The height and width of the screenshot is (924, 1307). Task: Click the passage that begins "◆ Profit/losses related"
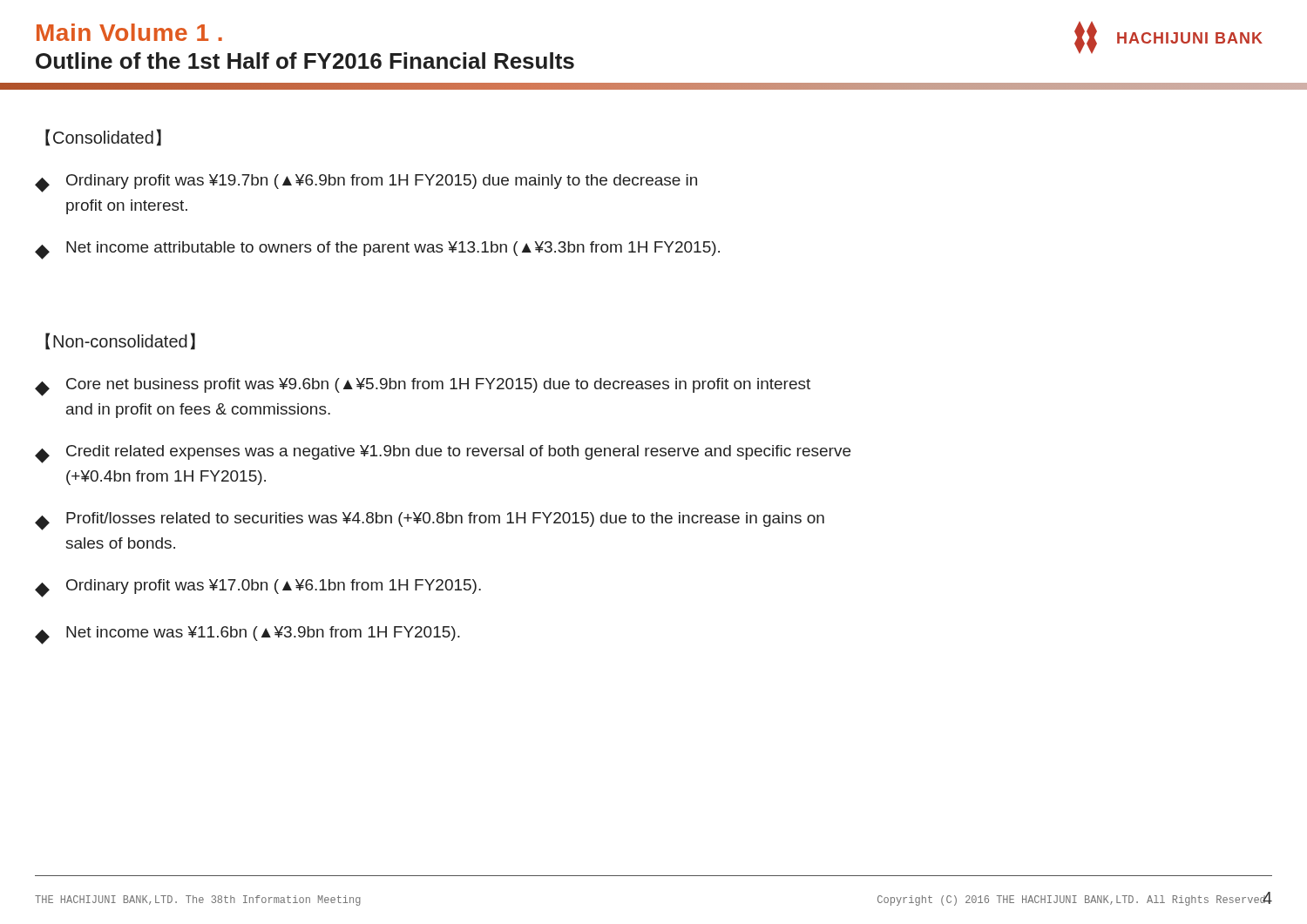pos(654,531)
